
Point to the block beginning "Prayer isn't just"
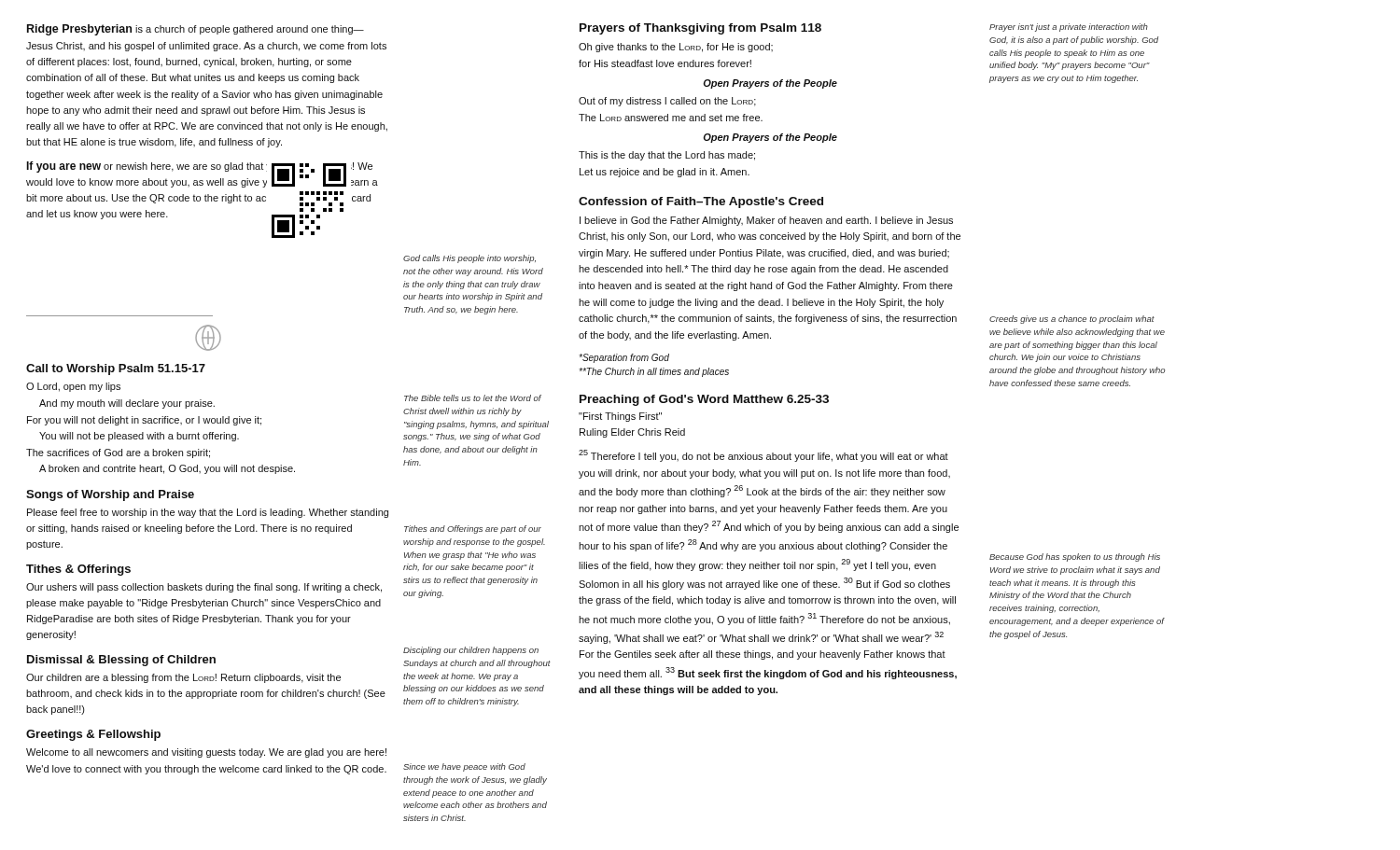coord(1074,52)
